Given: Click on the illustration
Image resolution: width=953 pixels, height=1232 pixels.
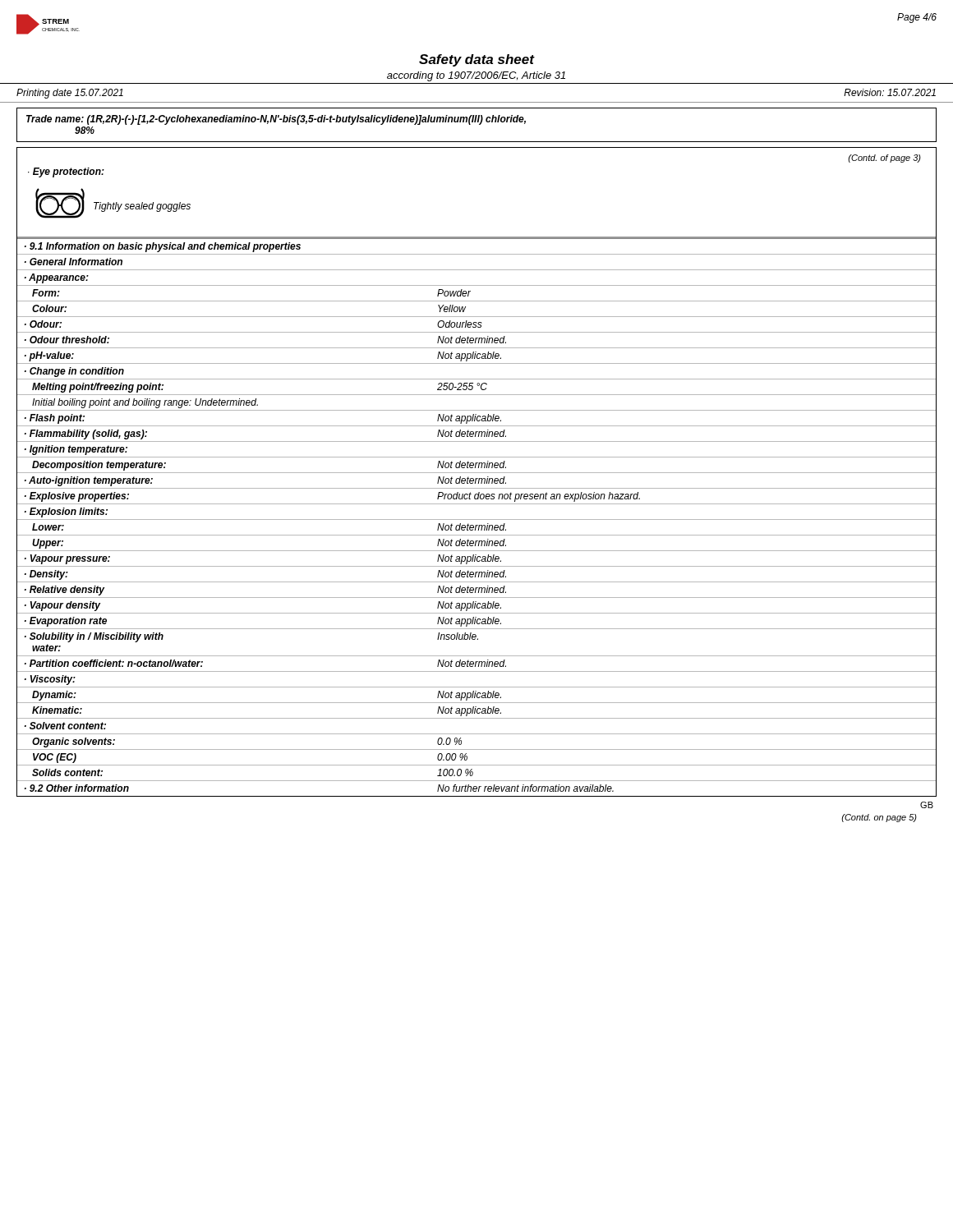Looking at the screenshot, I should 60,206.
